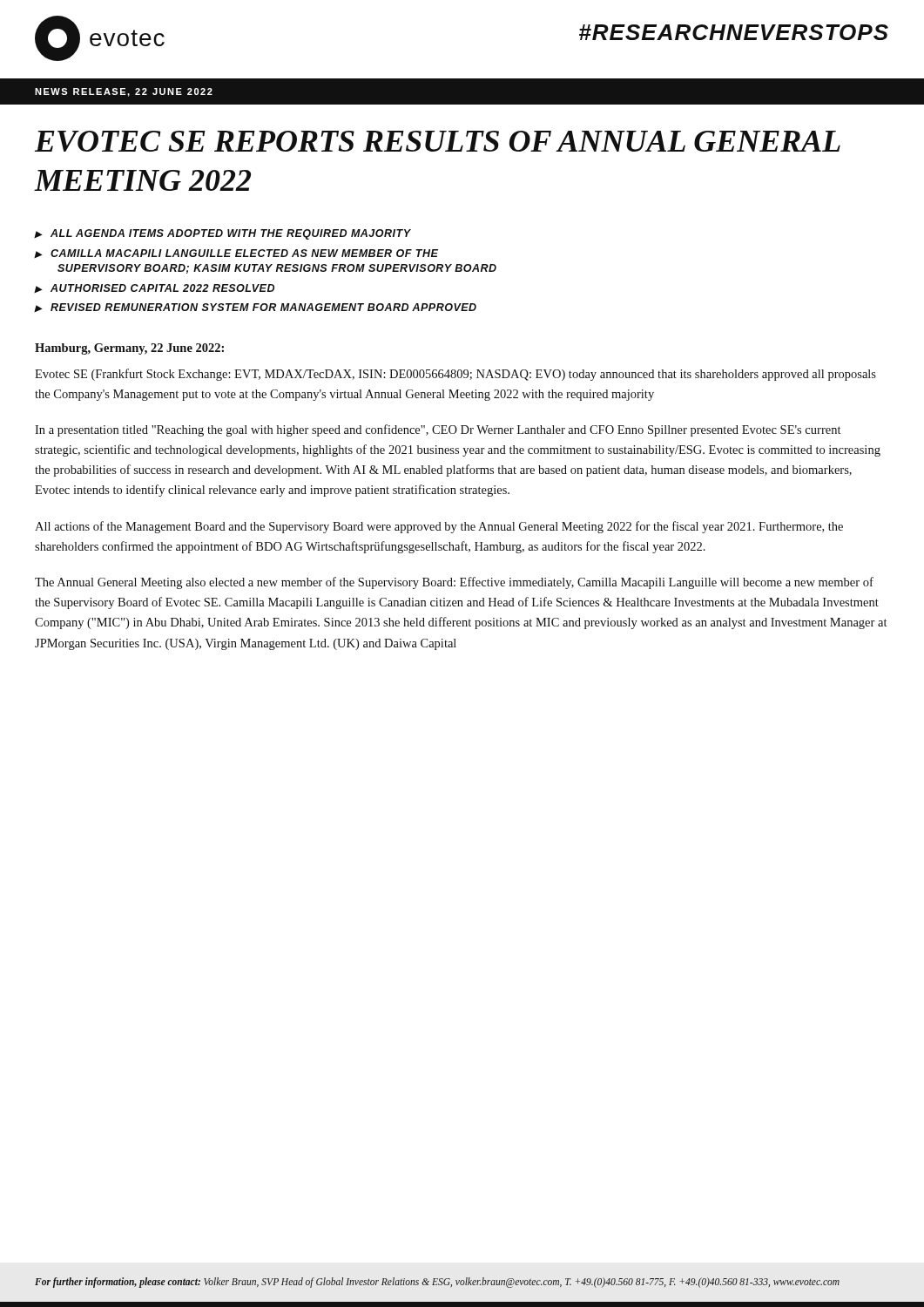This screenshot has width=924, height=1307.
Task: Find the block starting "ALL AGENDA ITEMS ADOPTED WITH THE REQUIRED"
Action: click(231, 233)
